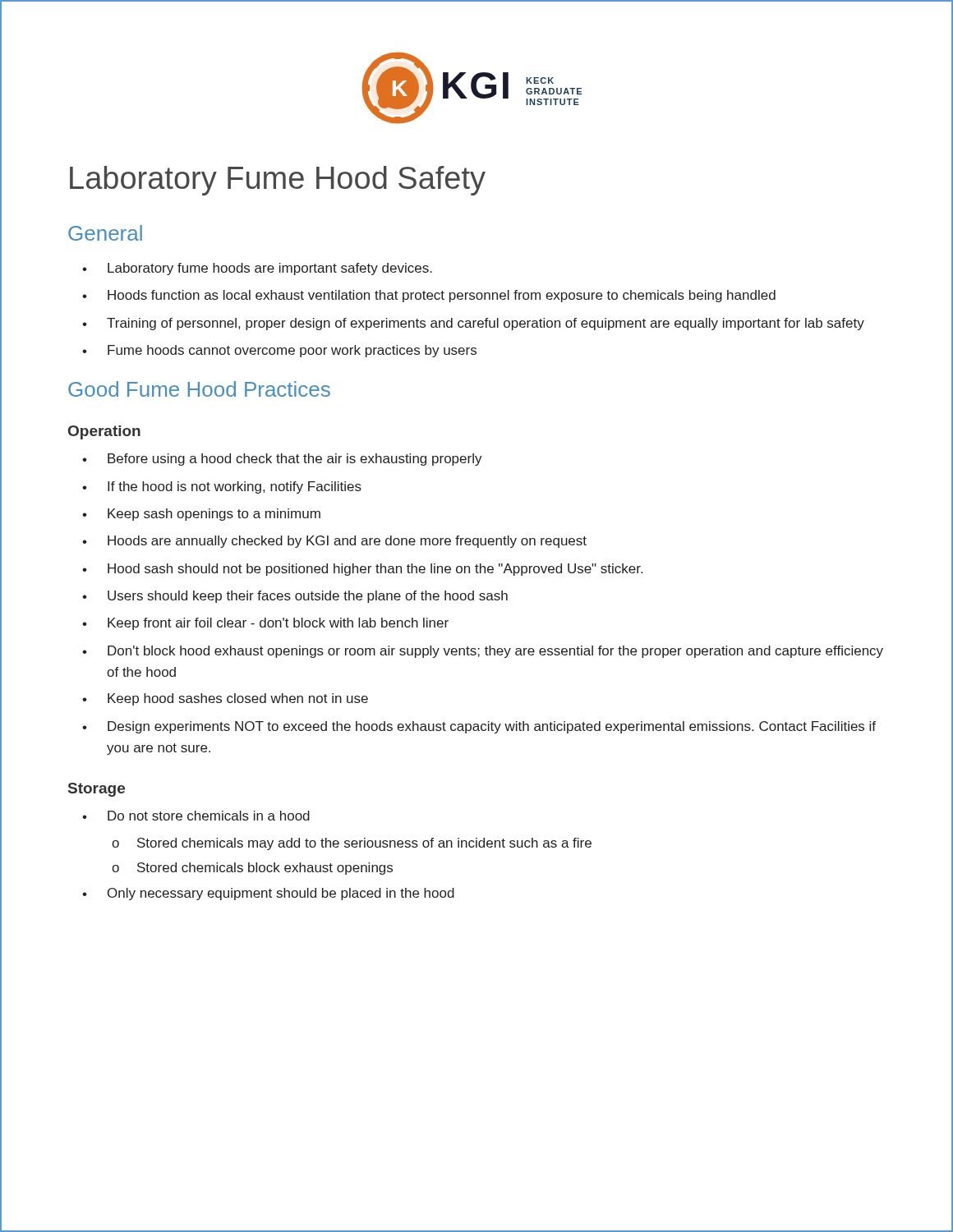Viewport: 953px width, 1232px height.
Task: Point to the block starting "• Users should keep their"
Action: coord(484,597)
